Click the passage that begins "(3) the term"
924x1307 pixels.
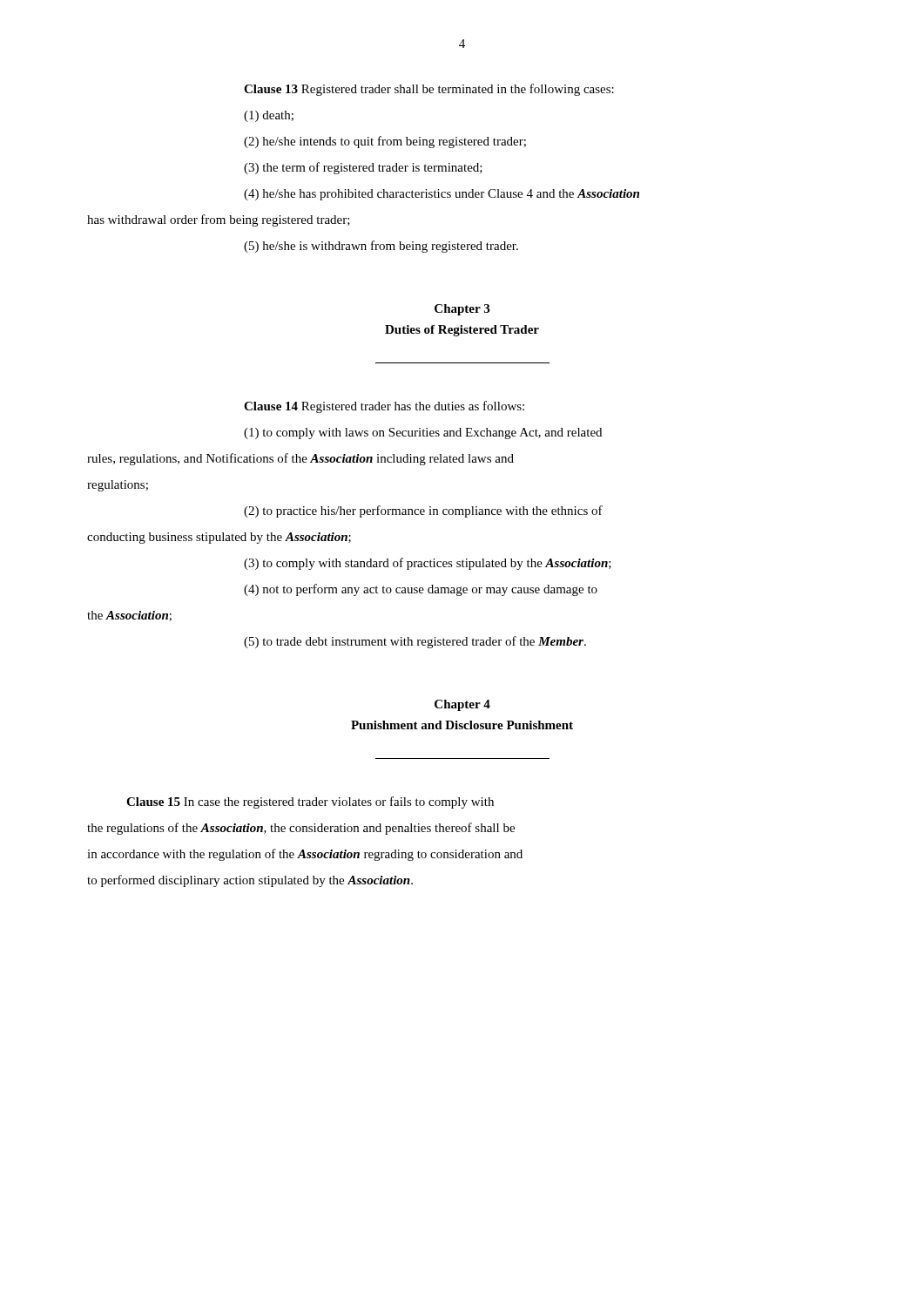click(363, 168)
